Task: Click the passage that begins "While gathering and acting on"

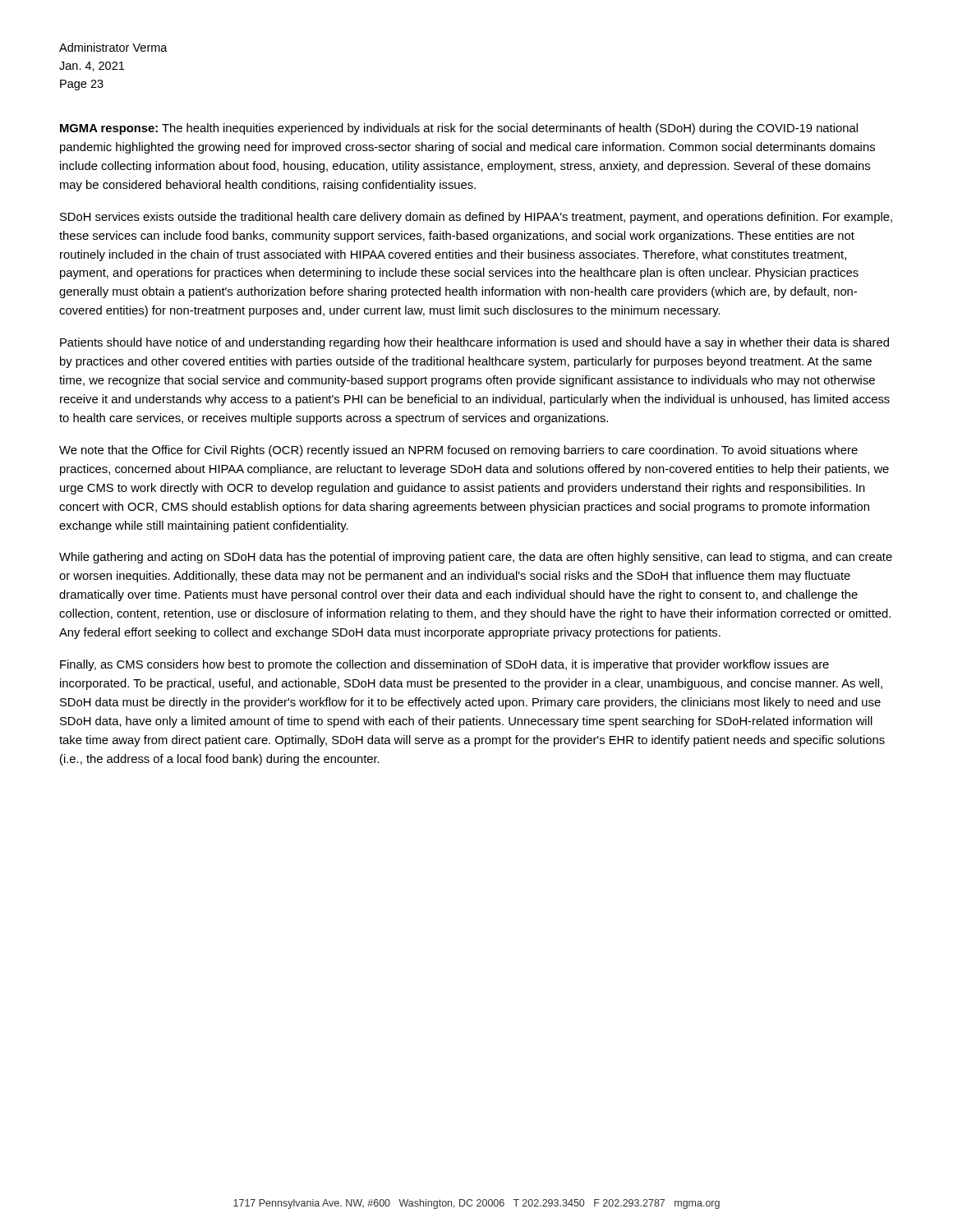Action: pos(476,595)
